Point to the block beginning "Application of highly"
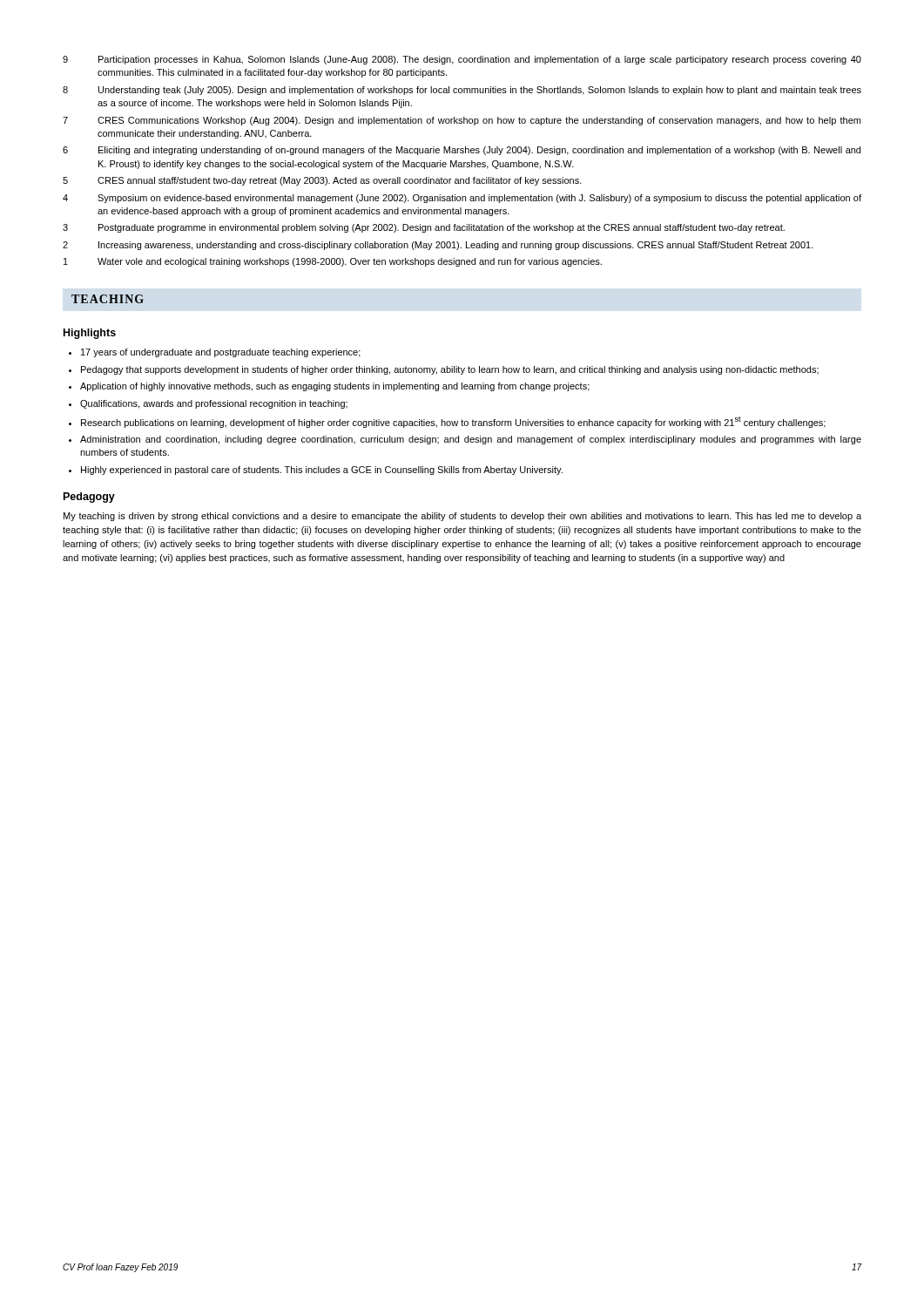Screen dimensions: 1307x924 335,386
